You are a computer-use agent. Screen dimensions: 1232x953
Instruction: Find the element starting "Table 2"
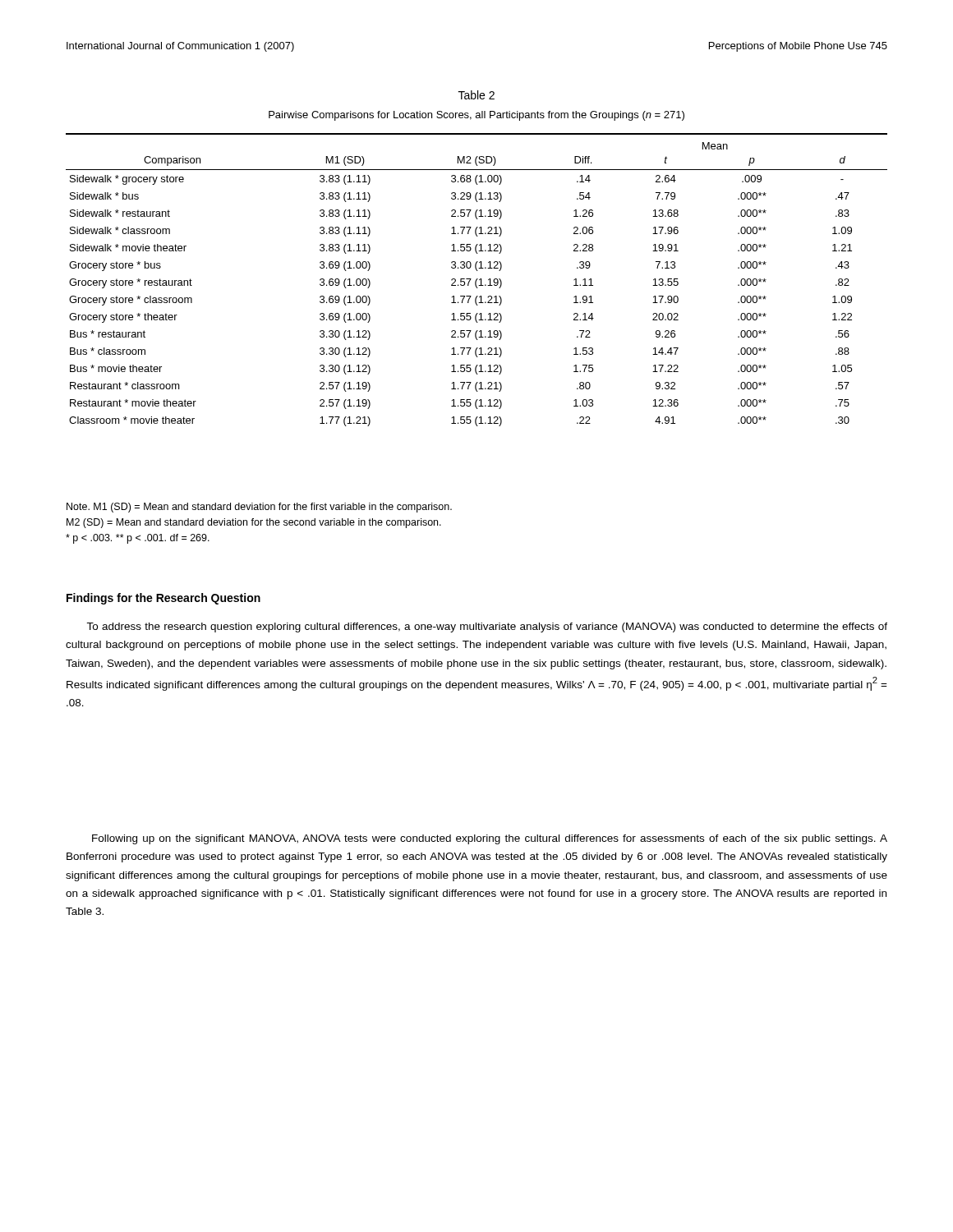click(x=476, y=95)
